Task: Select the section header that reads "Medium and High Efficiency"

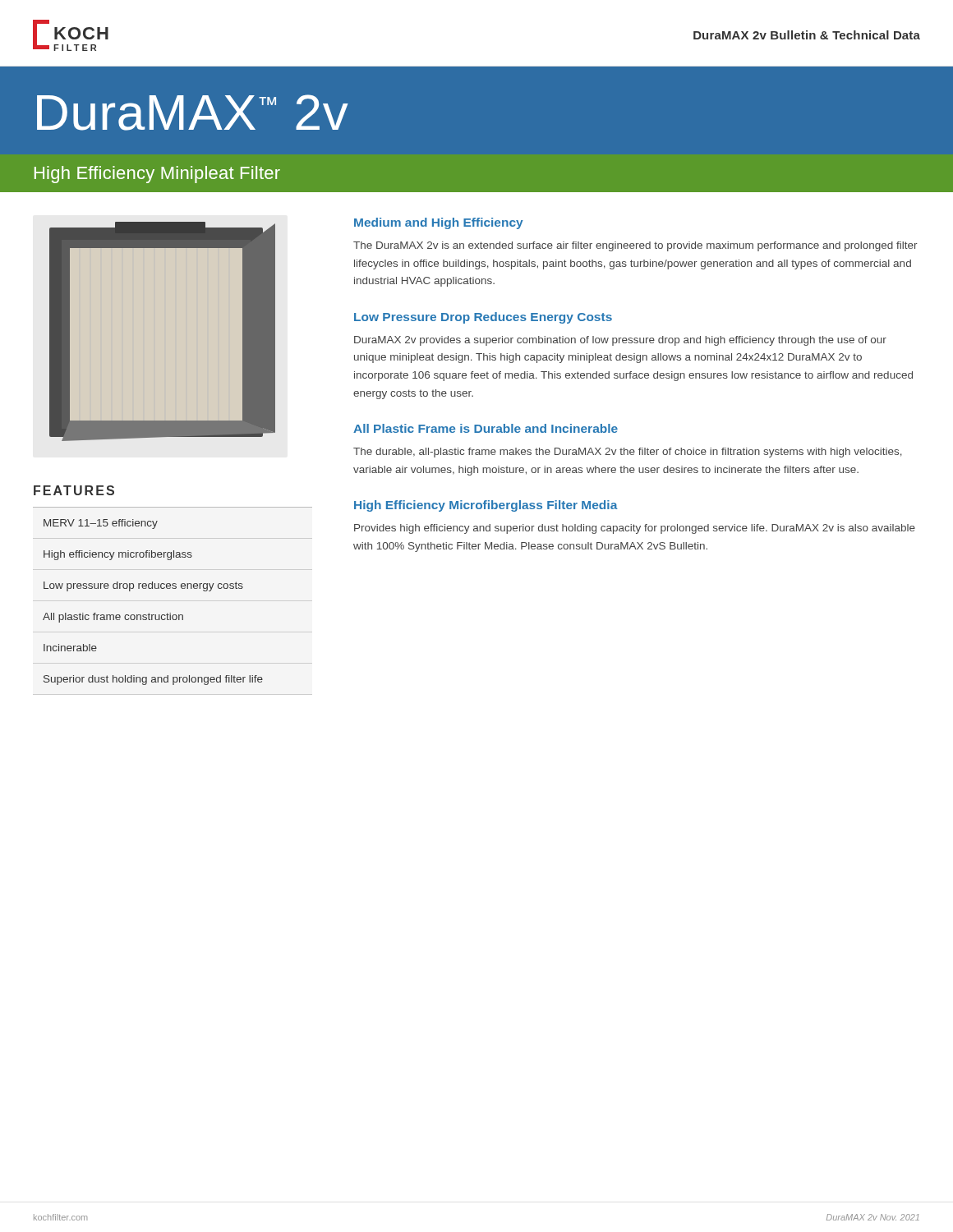Action: coord(438,222)
